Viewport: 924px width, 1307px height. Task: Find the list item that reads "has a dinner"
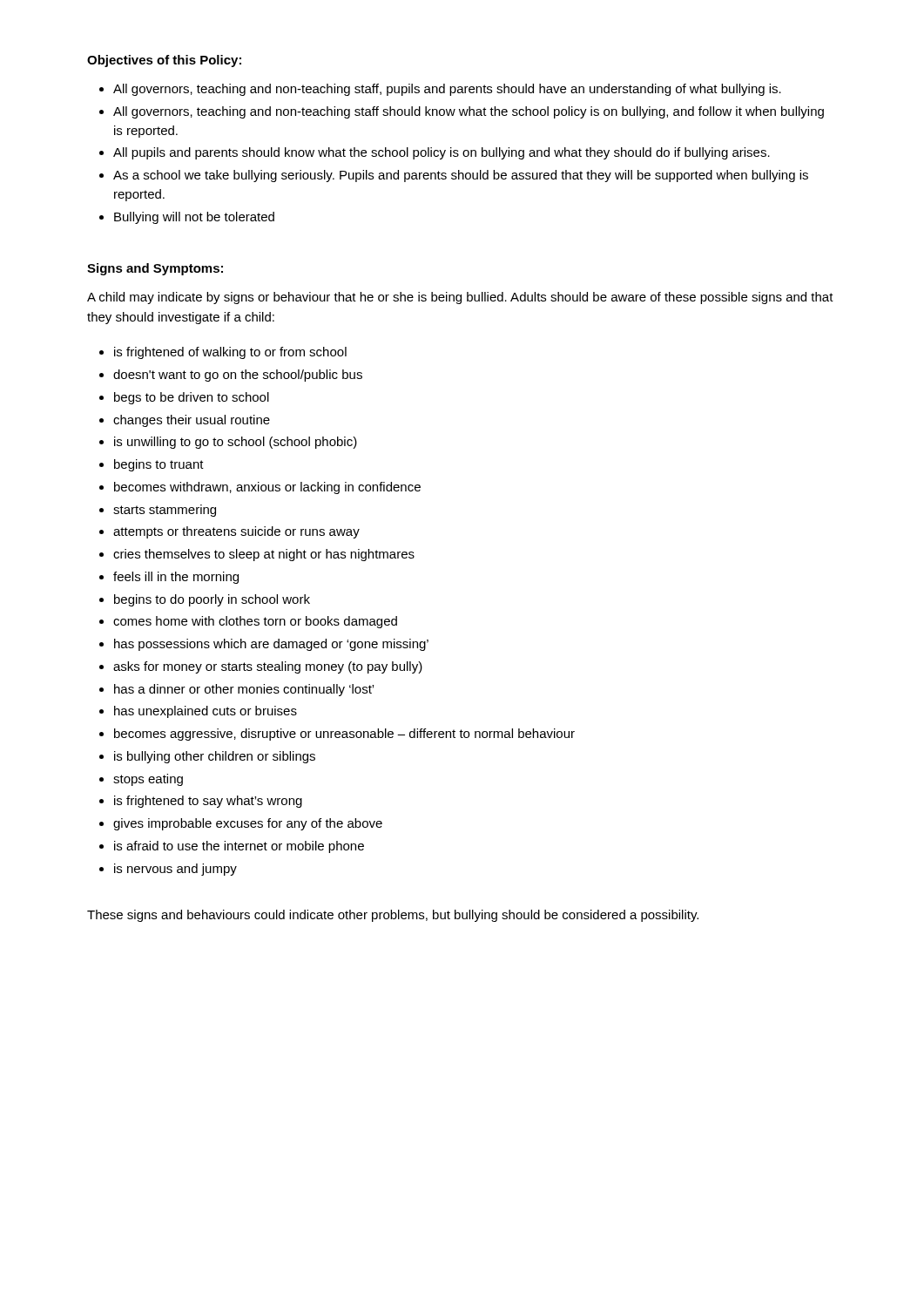(x=236, y=690)
